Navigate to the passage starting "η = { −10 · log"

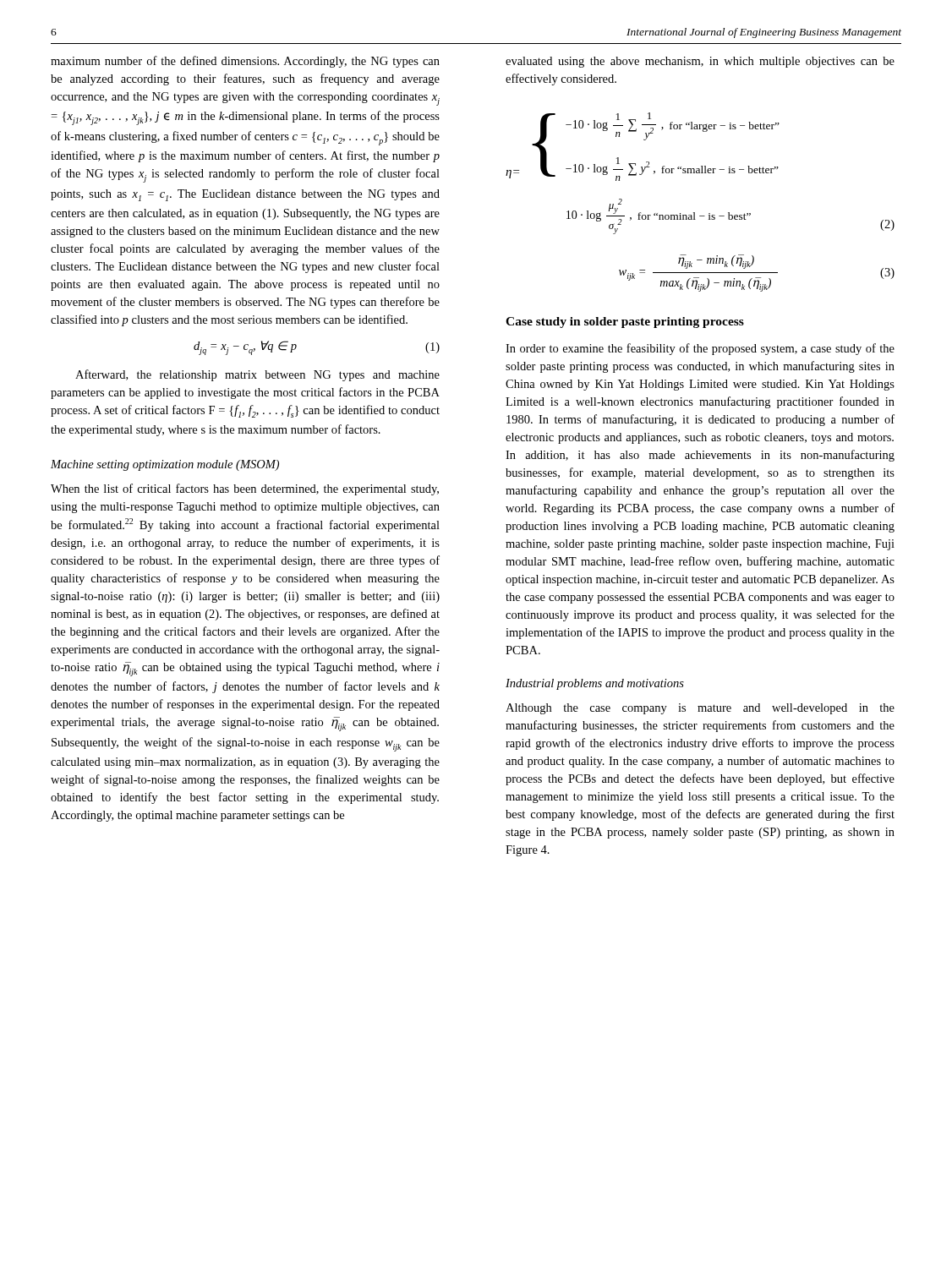[700, 172]
